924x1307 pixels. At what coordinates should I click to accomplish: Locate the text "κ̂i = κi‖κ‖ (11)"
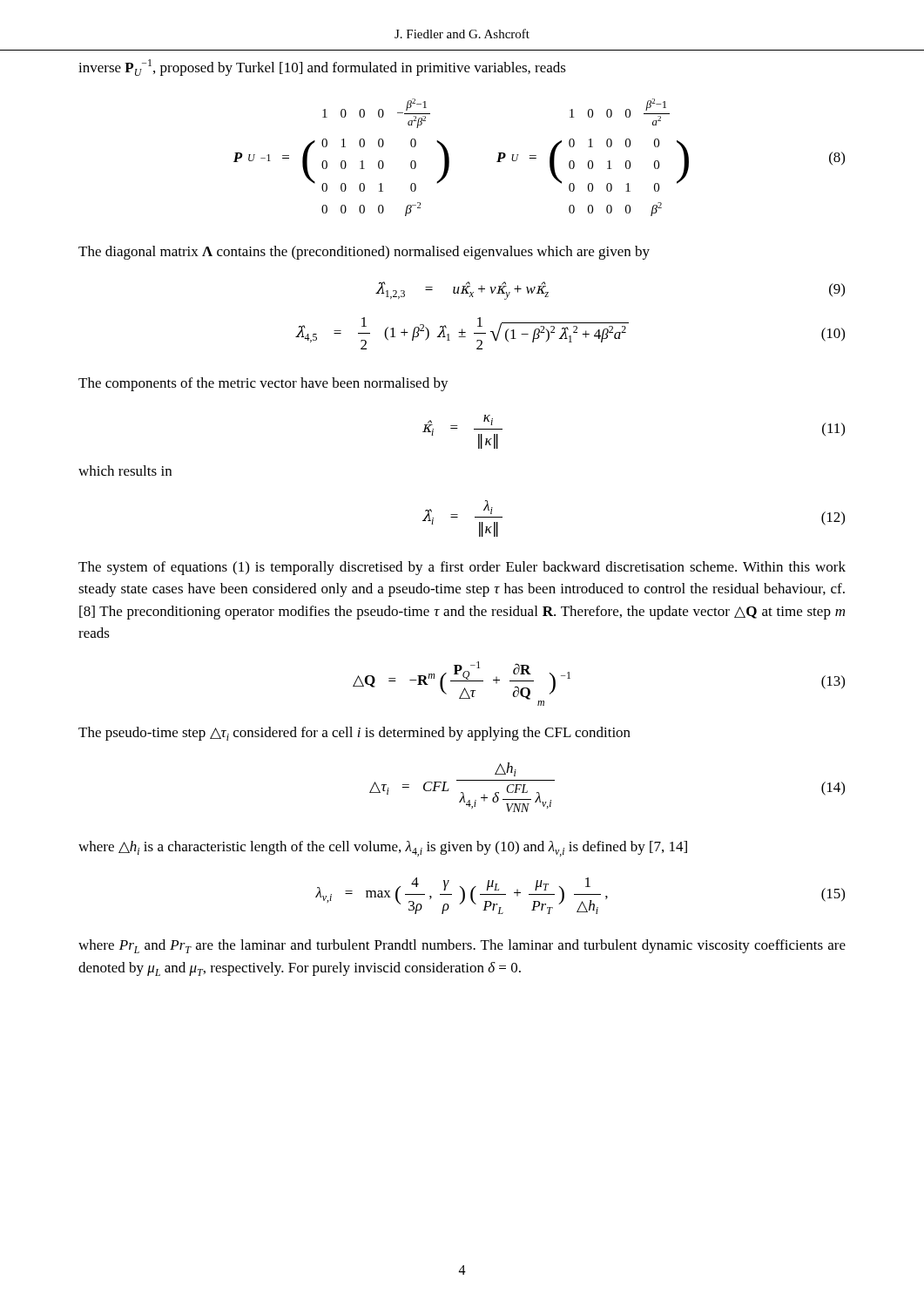click(x=488, y=429)
